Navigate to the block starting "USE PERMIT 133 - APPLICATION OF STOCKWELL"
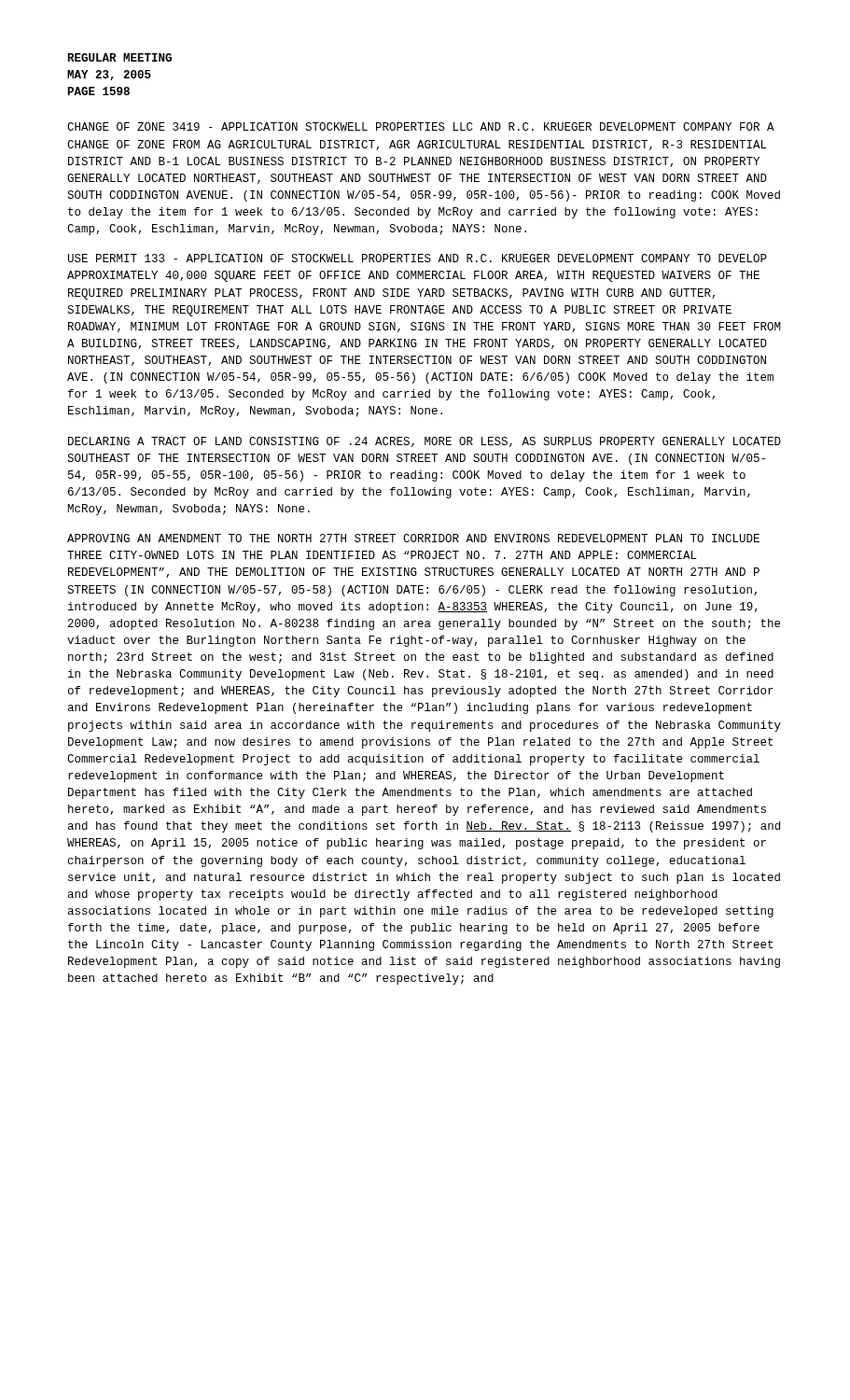Image resolution: width=850 pixels, height=1400 pixels. click(424, 336)
